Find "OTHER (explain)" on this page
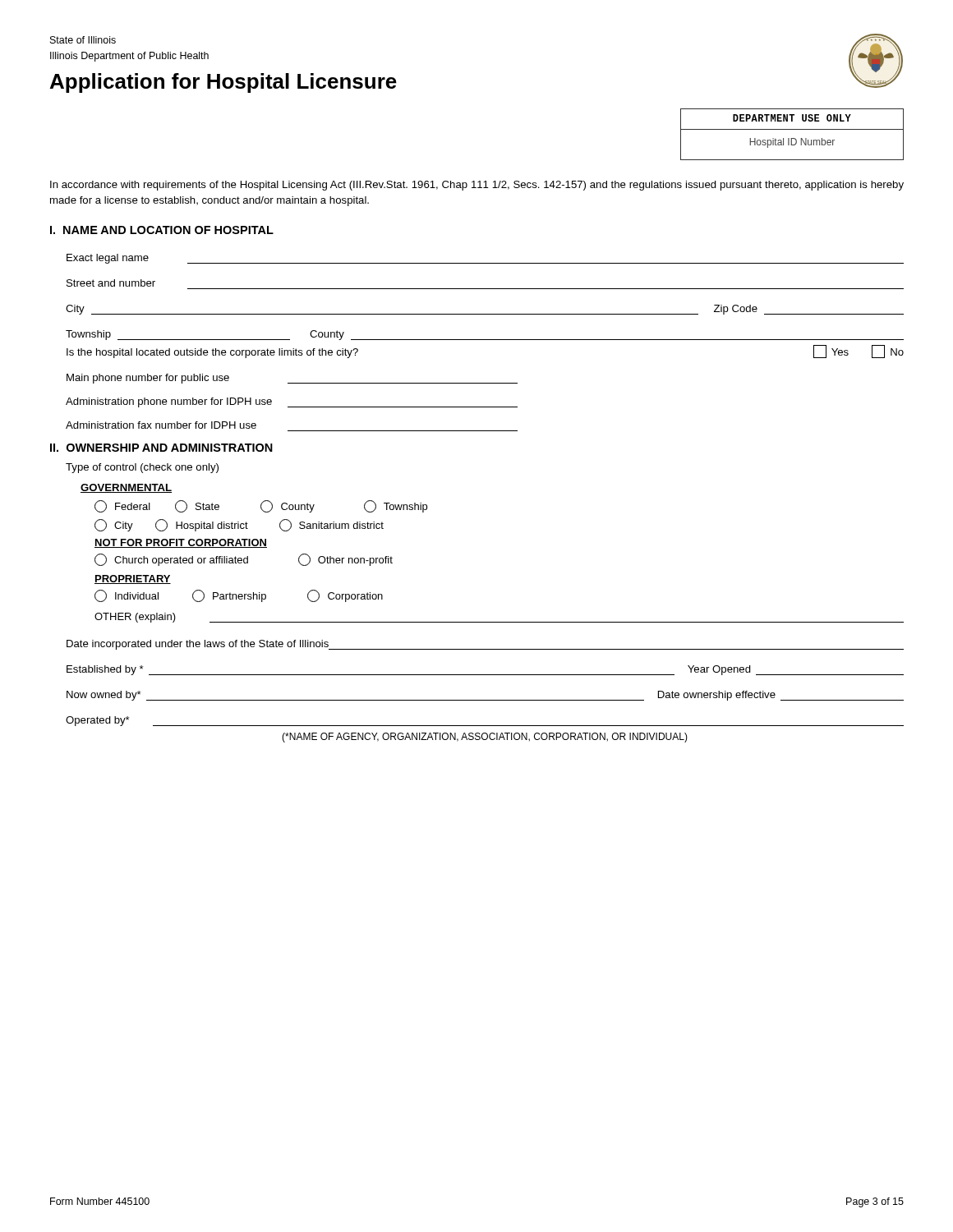 [x=499, y=616]
